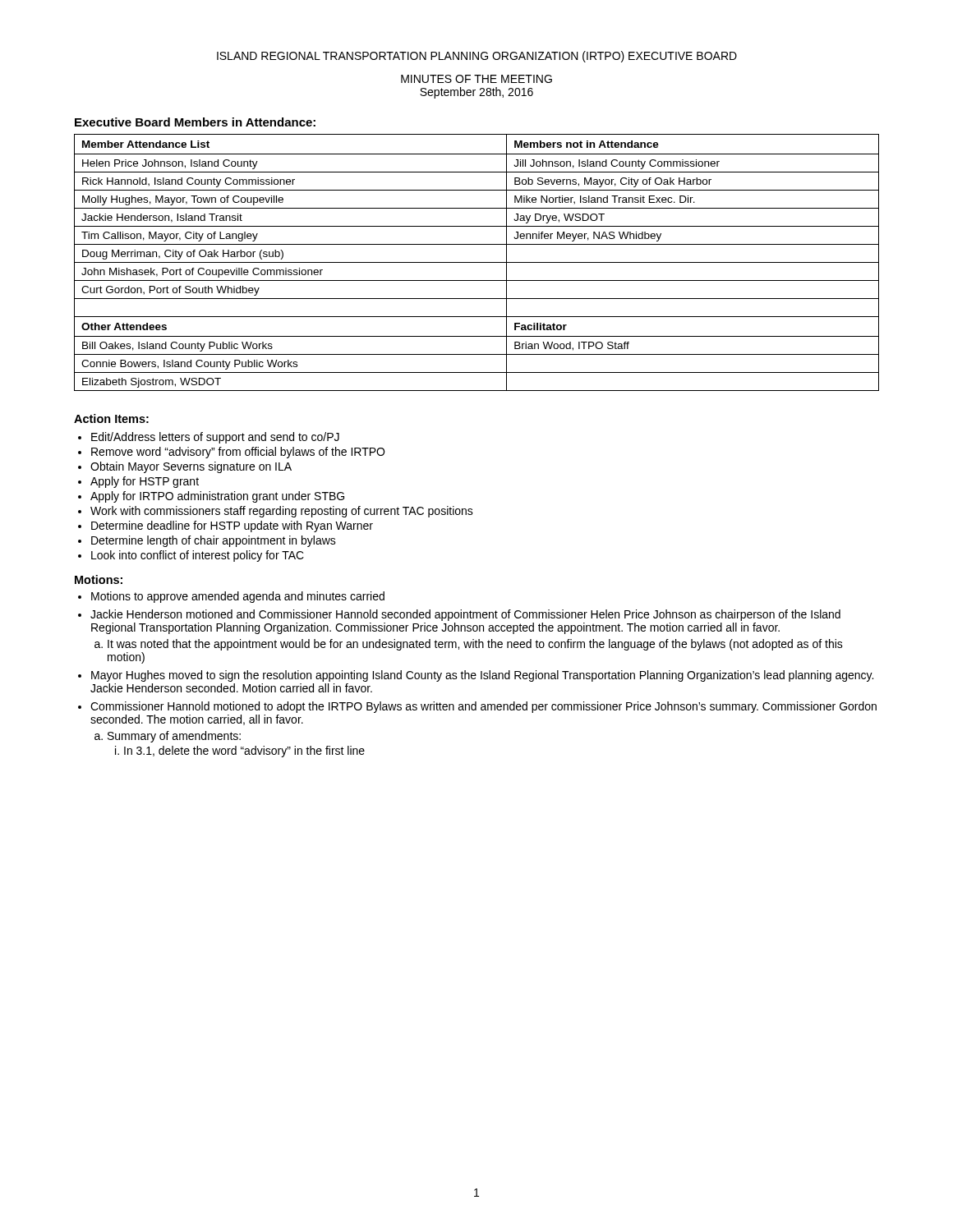Find the list item containing "Jackie Henderson motioned"

coord(485,636)
